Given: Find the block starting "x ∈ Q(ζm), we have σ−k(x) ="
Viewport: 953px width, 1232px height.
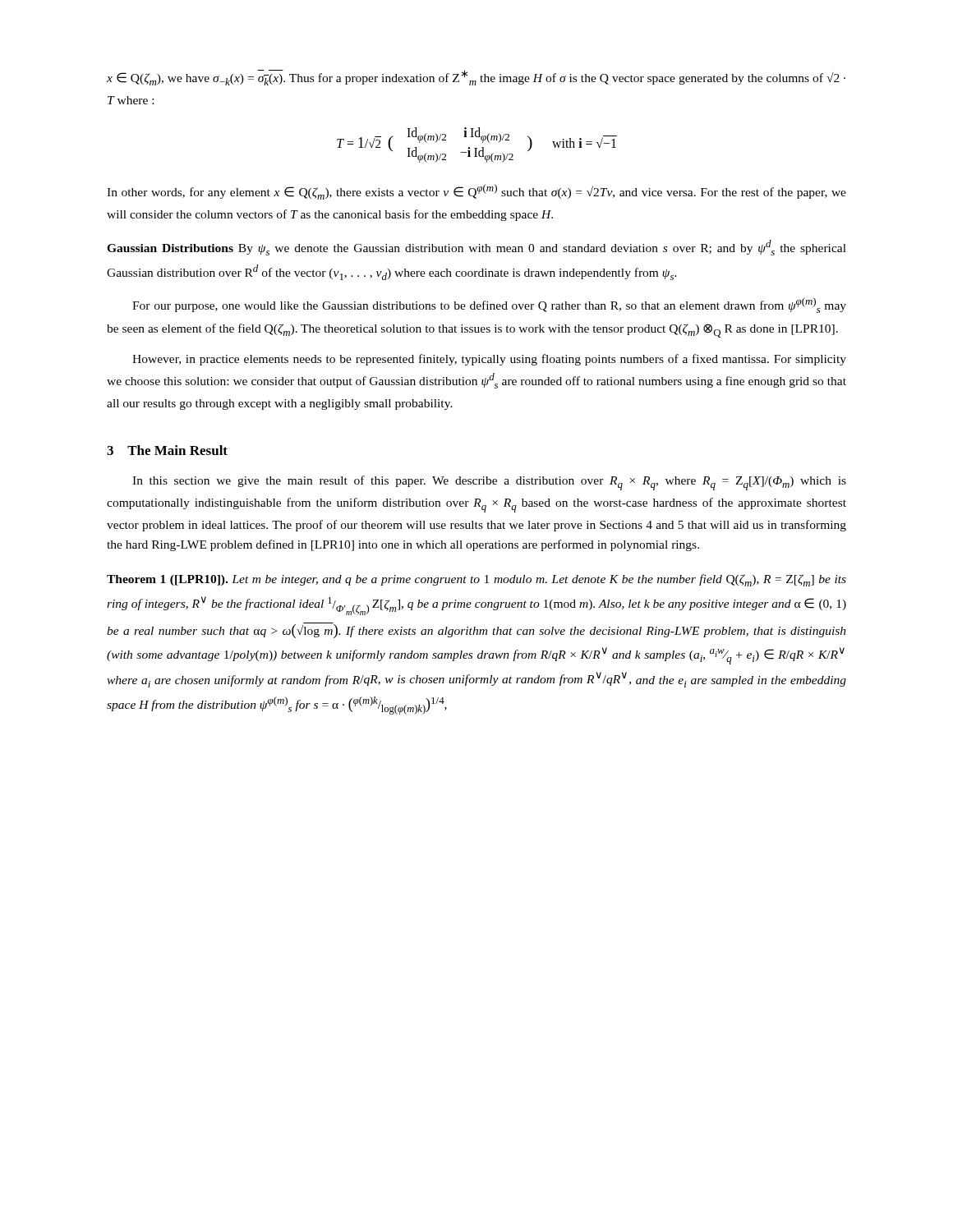Looking at the screenshot, I should (476, 87).
